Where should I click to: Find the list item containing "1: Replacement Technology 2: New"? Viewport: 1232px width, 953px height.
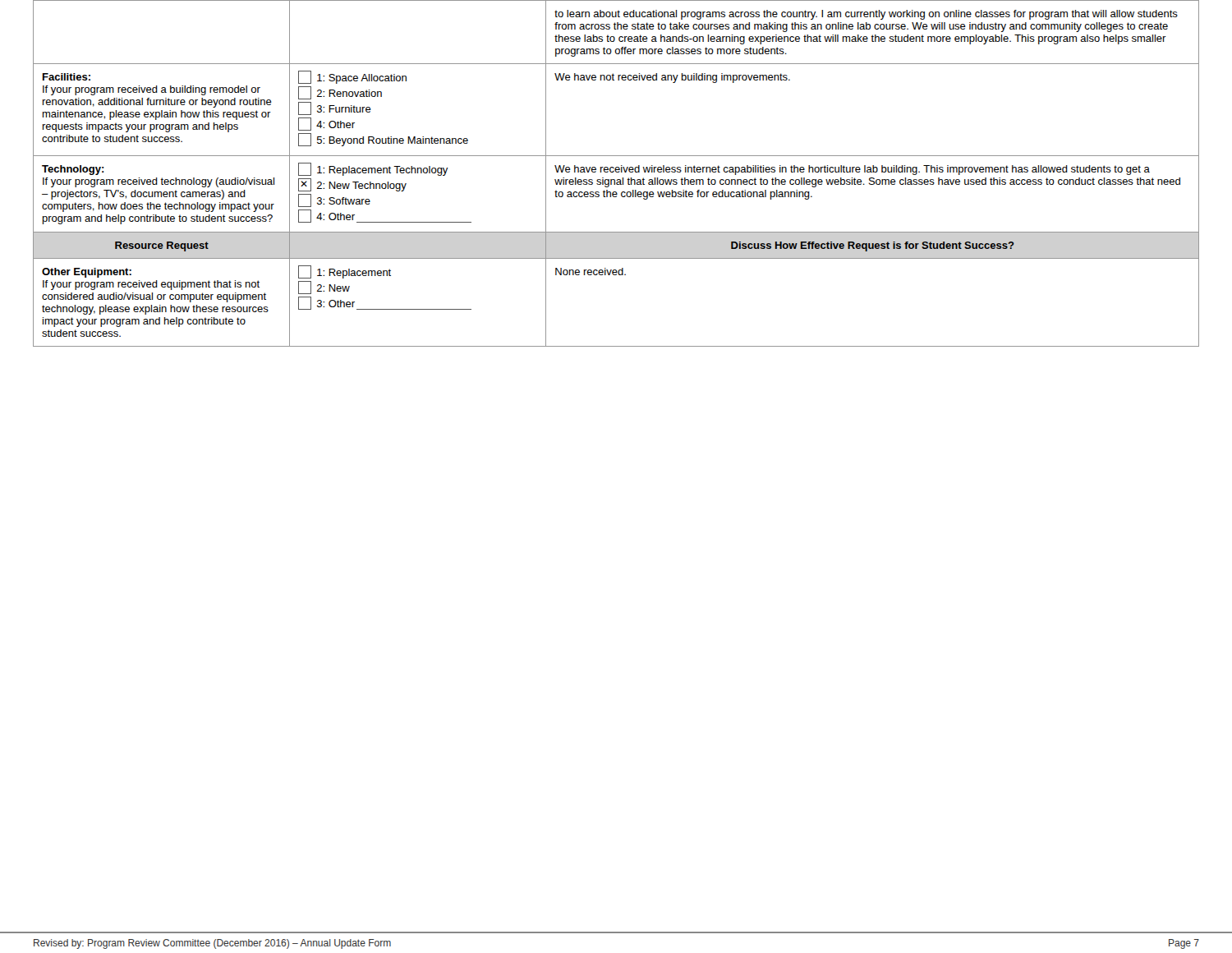click(373, 169)
